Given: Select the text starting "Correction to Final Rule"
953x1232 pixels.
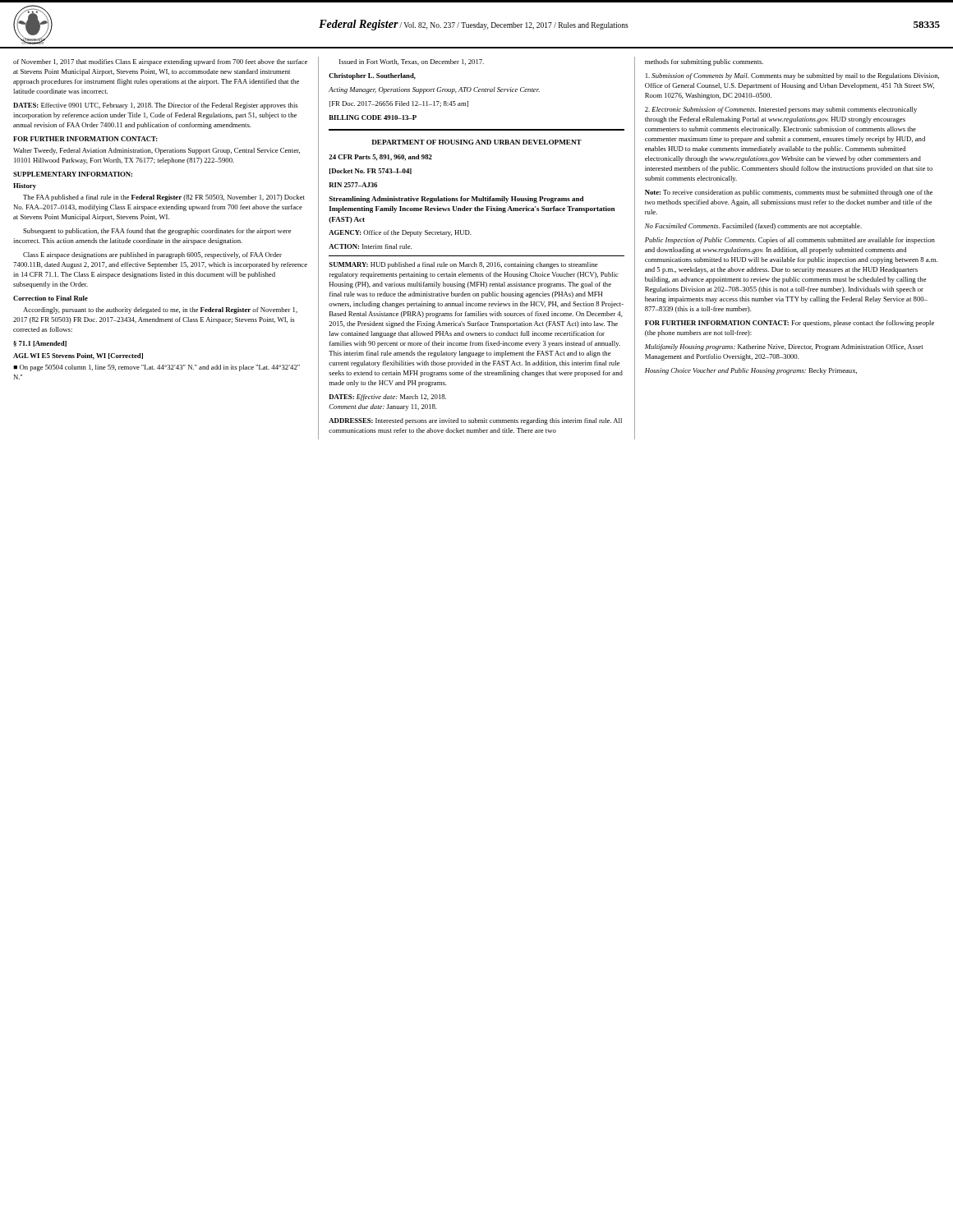Looking at the screenshot, I should pos(50,298).
